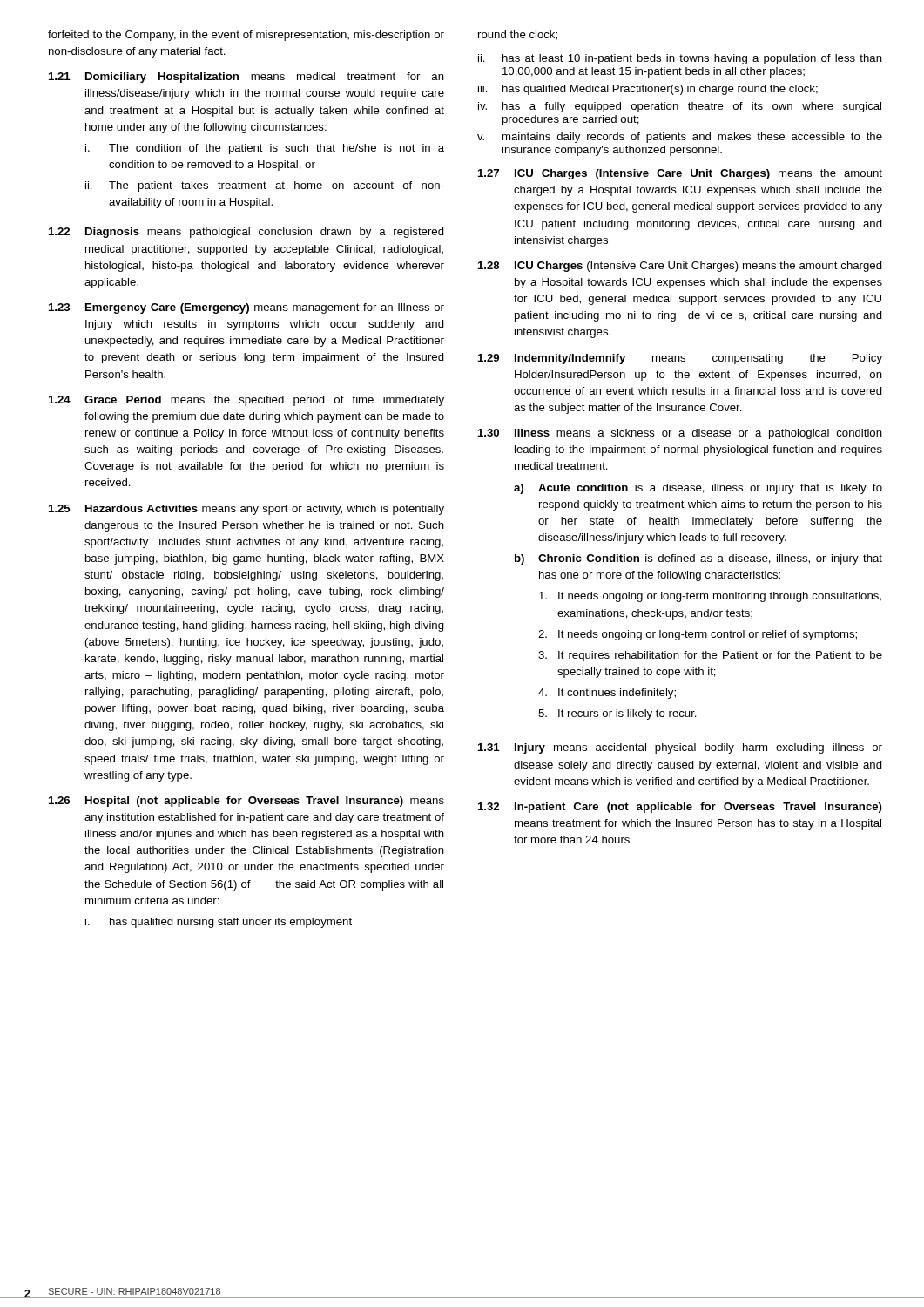Select the list item that says "21 Domiciliary Hospitalization means medical treatment"
The image size is (924, 1307).
tap(246, 141)
